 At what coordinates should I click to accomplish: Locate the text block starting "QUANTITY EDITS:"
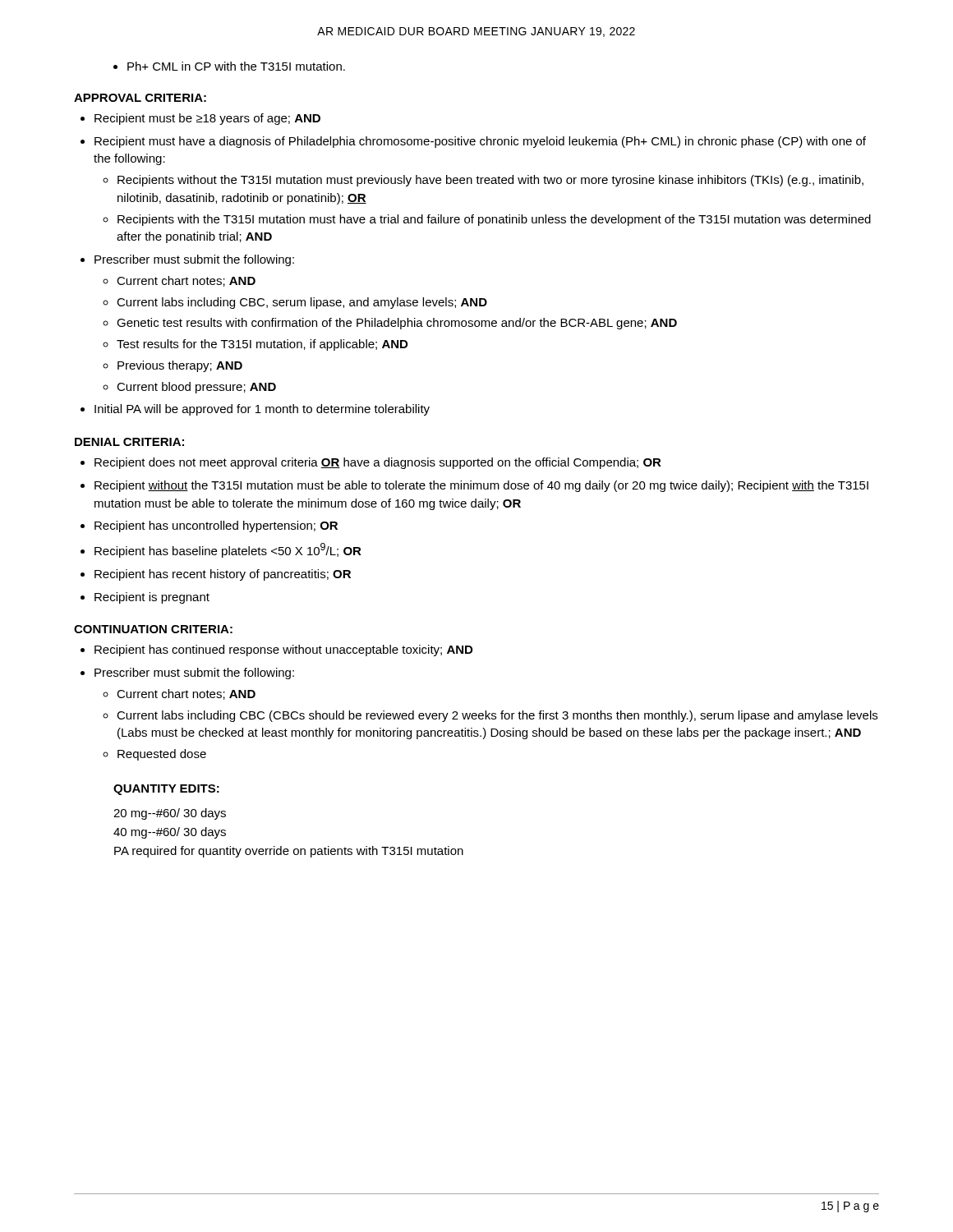(167, 788)
